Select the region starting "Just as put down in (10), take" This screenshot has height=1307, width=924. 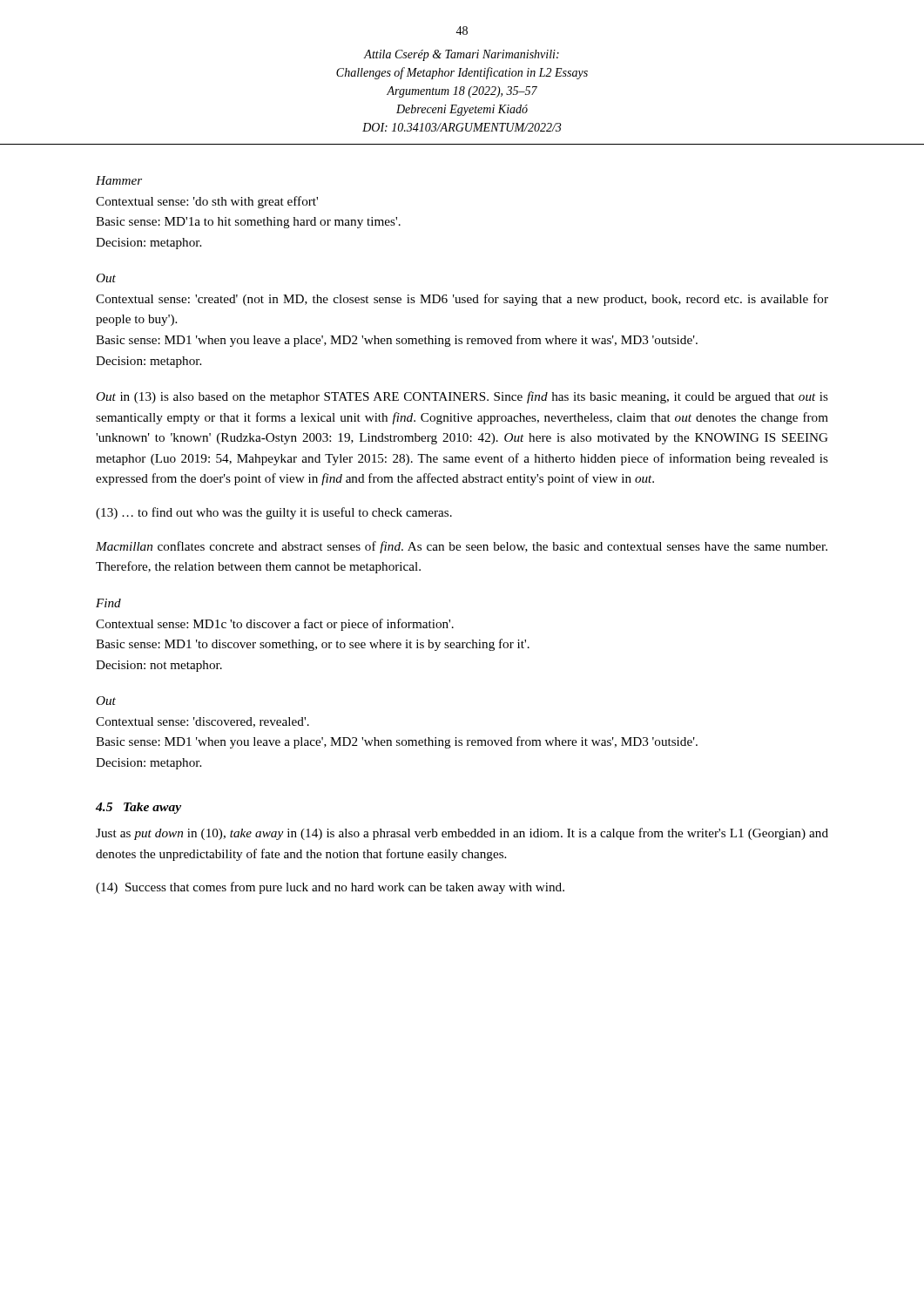(462, 843)
